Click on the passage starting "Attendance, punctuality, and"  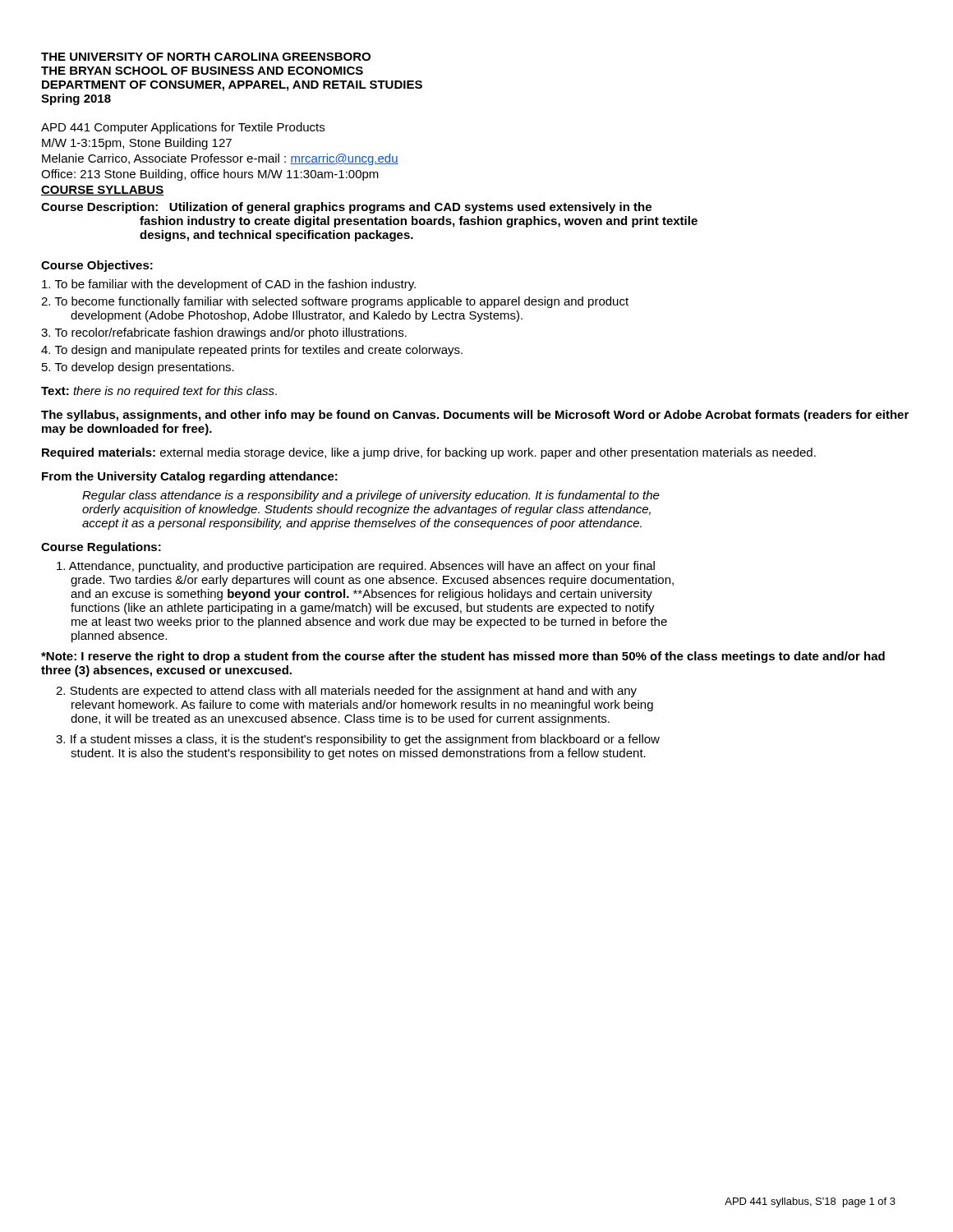pyautogui.click(x=484, y=600)
